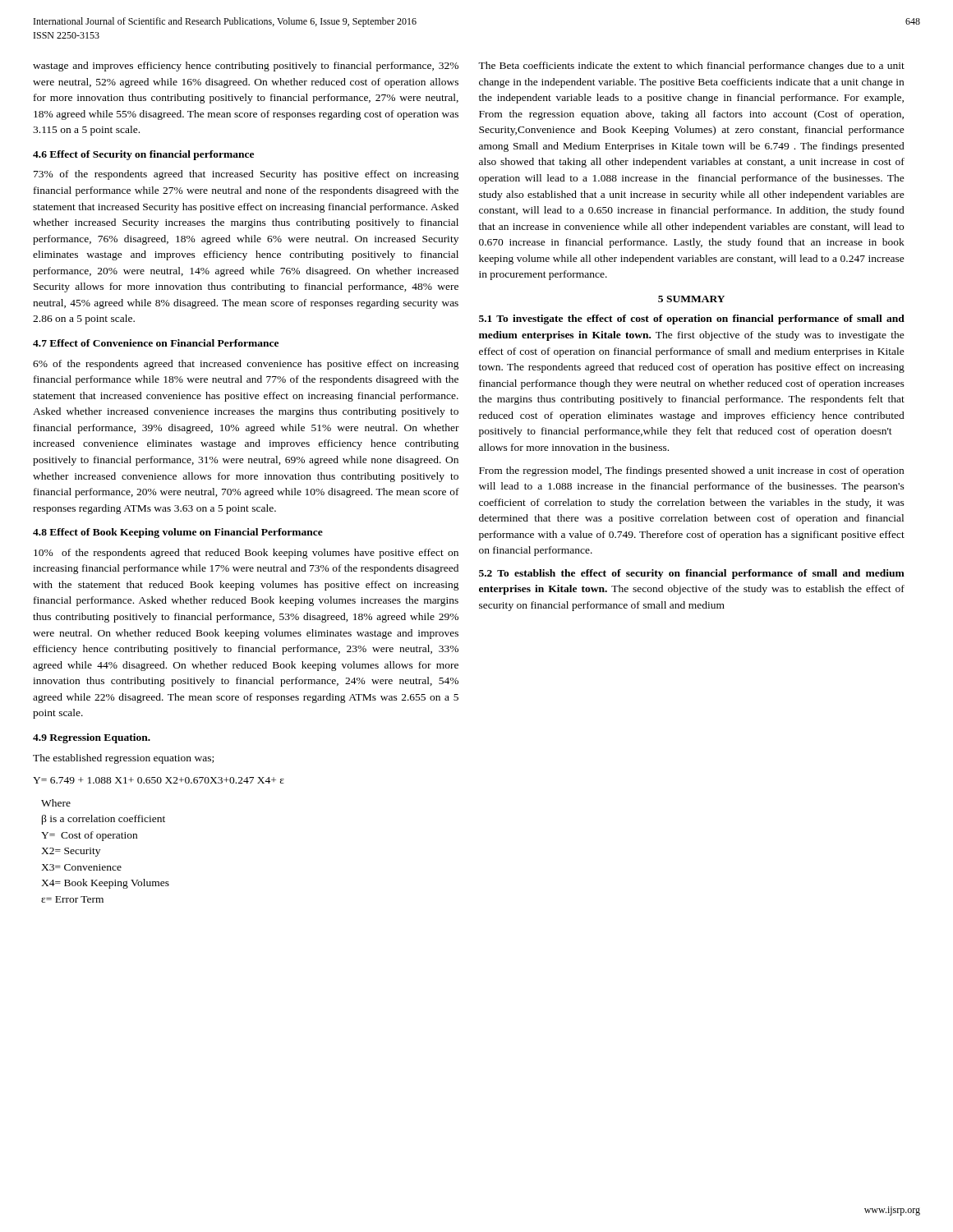Navigate to the passage starting "The established regression equation was;"
953x1232 pixels.
[x=123, y=759]
